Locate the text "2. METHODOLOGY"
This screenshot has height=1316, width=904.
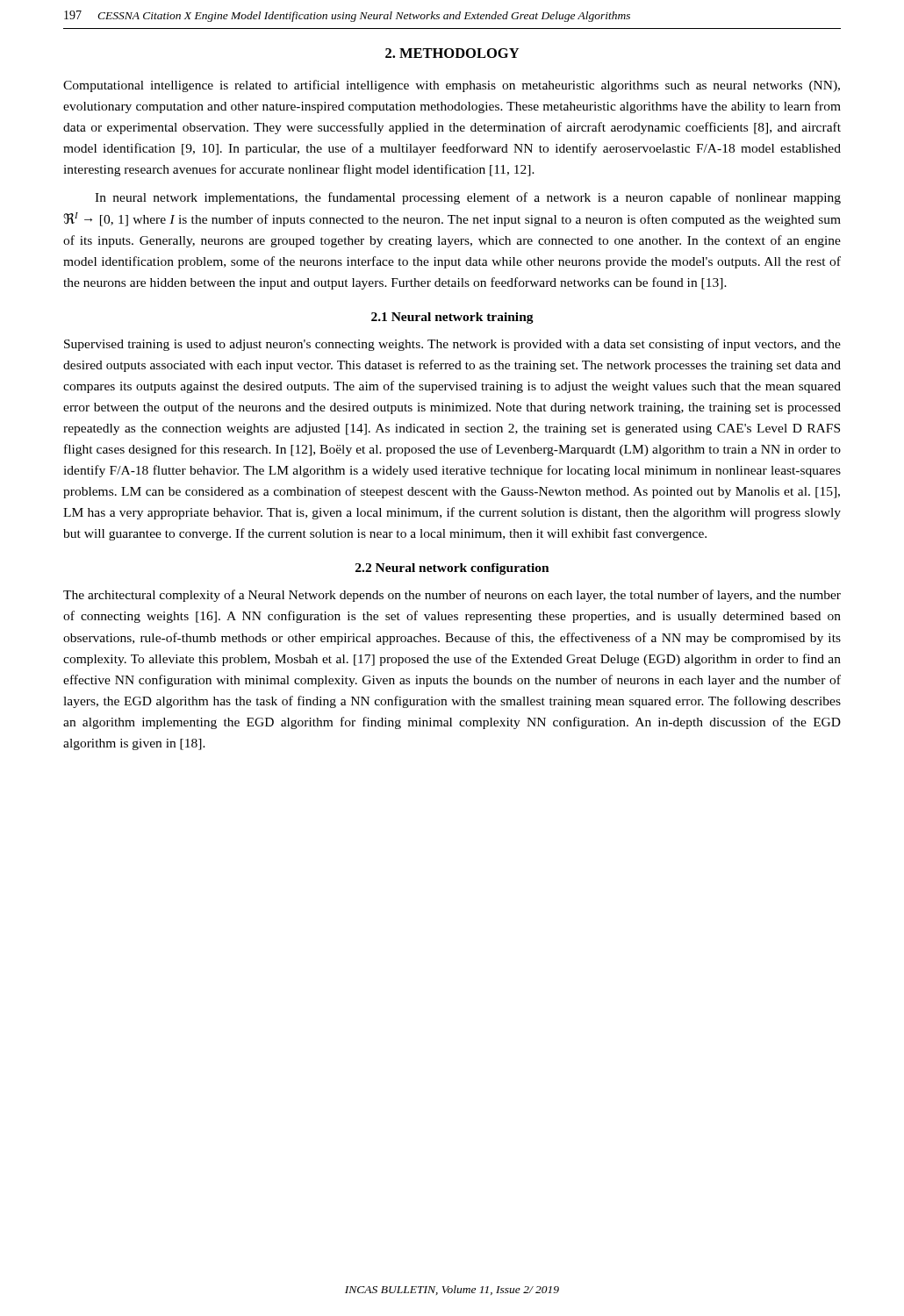tap(452, 53)
